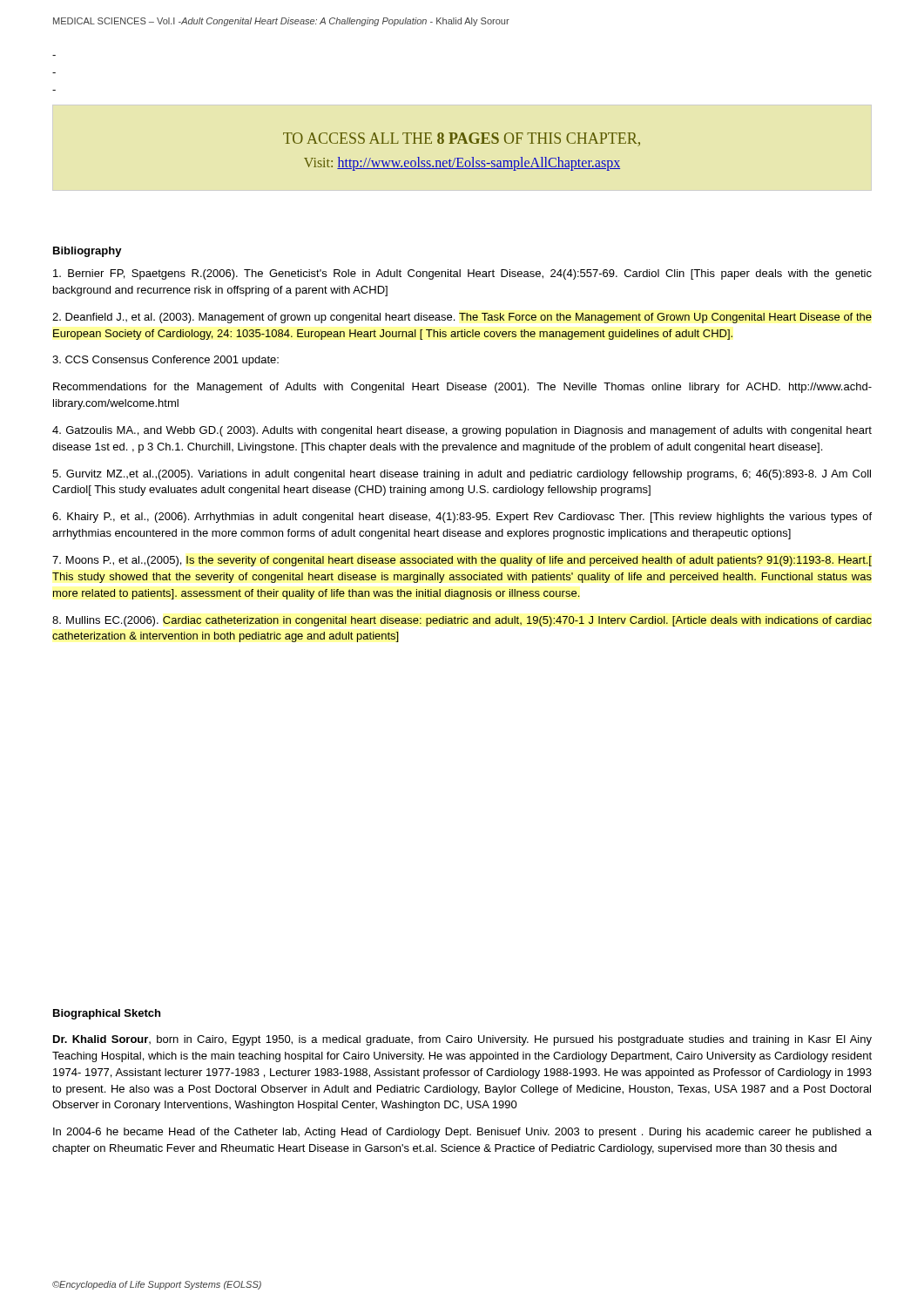The image size is (924, 1307).
Task: Select the element starting "Gurvitz MZ.,et al.,(2005). Variations in"
Action: [x=462, y=481]
